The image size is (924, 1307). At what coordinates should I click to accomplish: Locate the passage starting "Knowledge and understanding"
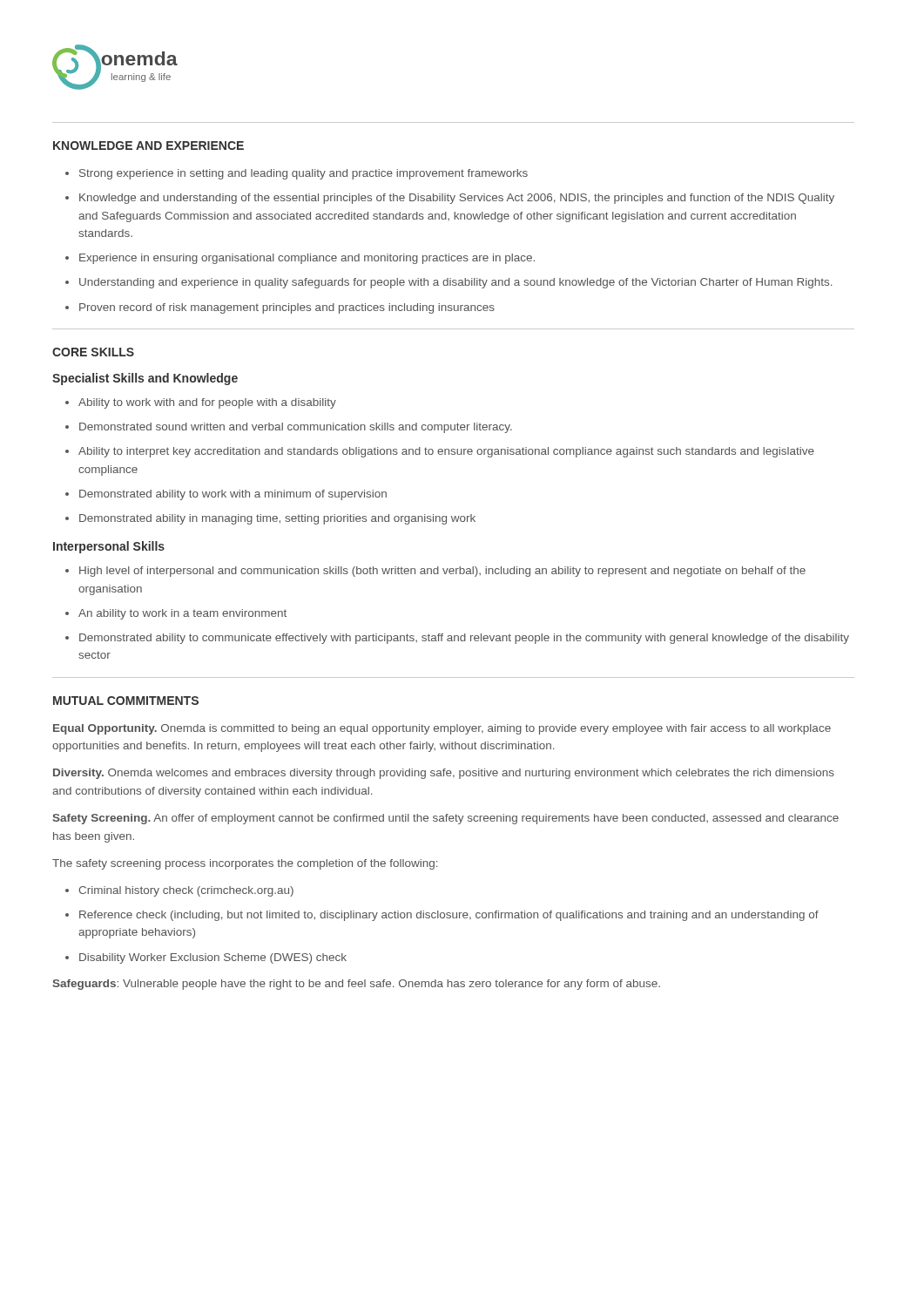tap(456, 215)
